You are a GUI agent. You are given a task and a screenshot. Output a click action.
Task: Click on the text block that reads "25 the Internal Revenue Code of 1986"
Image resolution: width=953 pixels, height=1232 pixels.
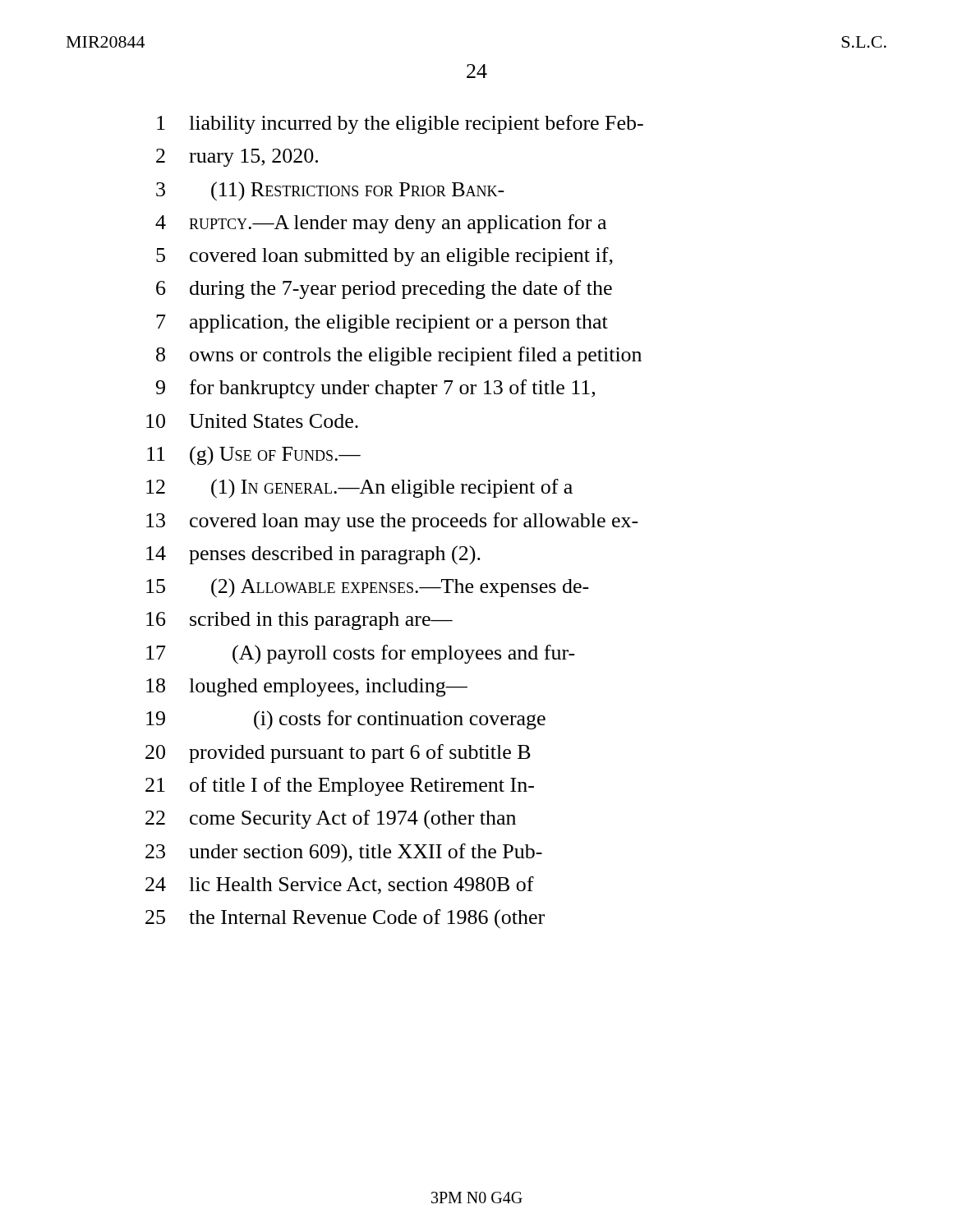click(x=334, y=918)
